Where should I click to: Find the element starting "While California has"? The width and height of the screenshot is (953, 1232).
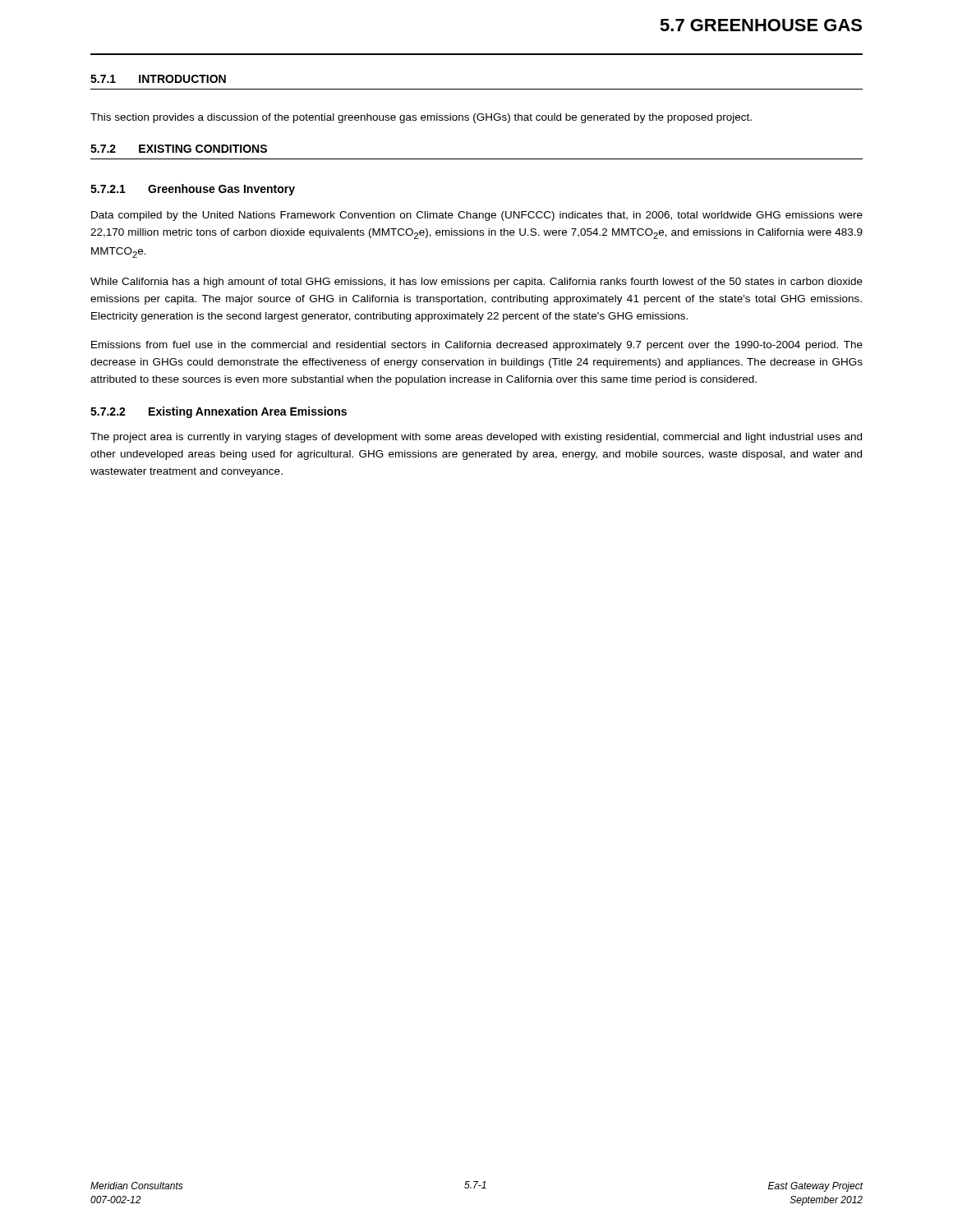[476, 299]
